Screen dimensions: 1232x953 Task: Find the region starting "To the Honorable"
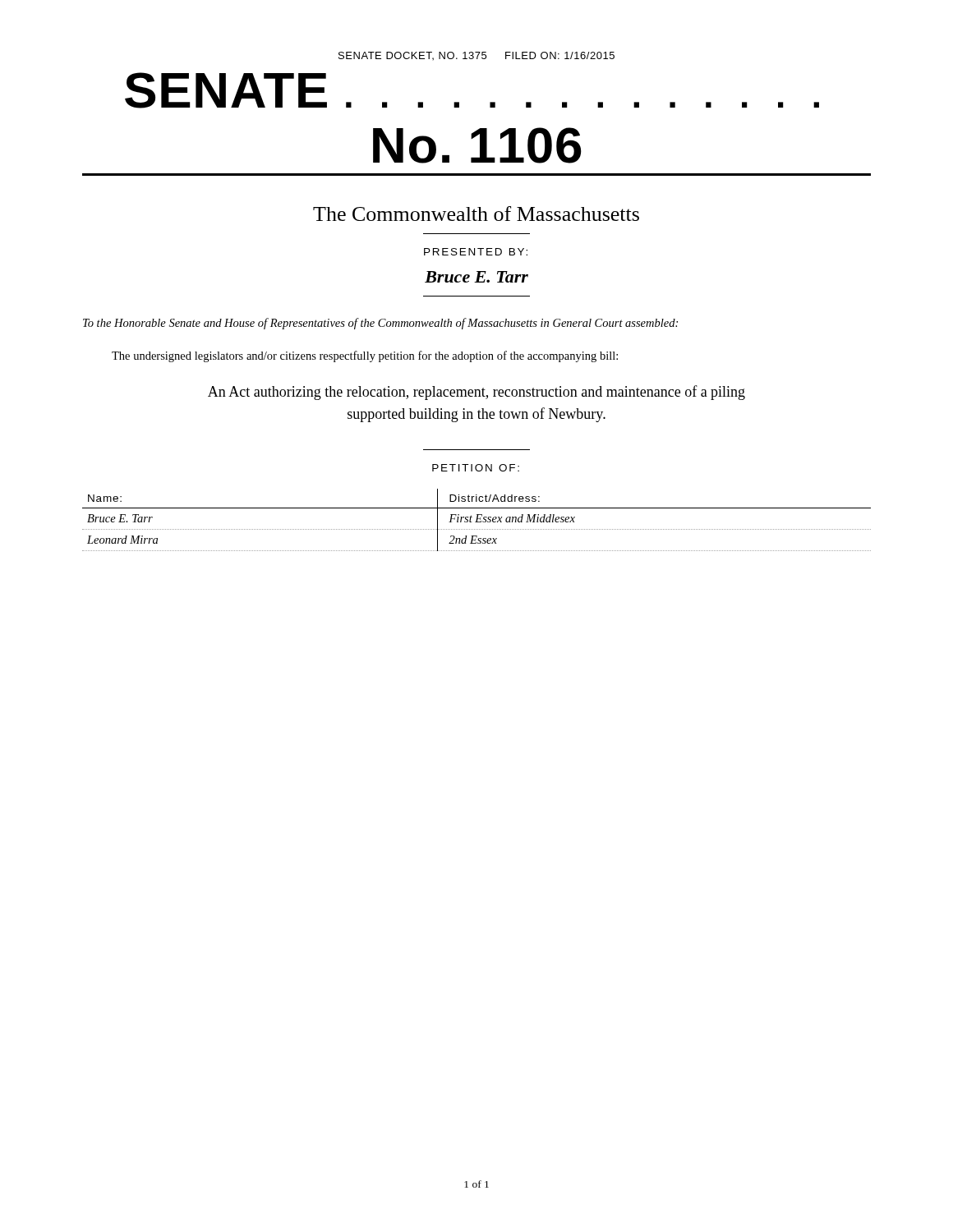click(x=380, y=323)
